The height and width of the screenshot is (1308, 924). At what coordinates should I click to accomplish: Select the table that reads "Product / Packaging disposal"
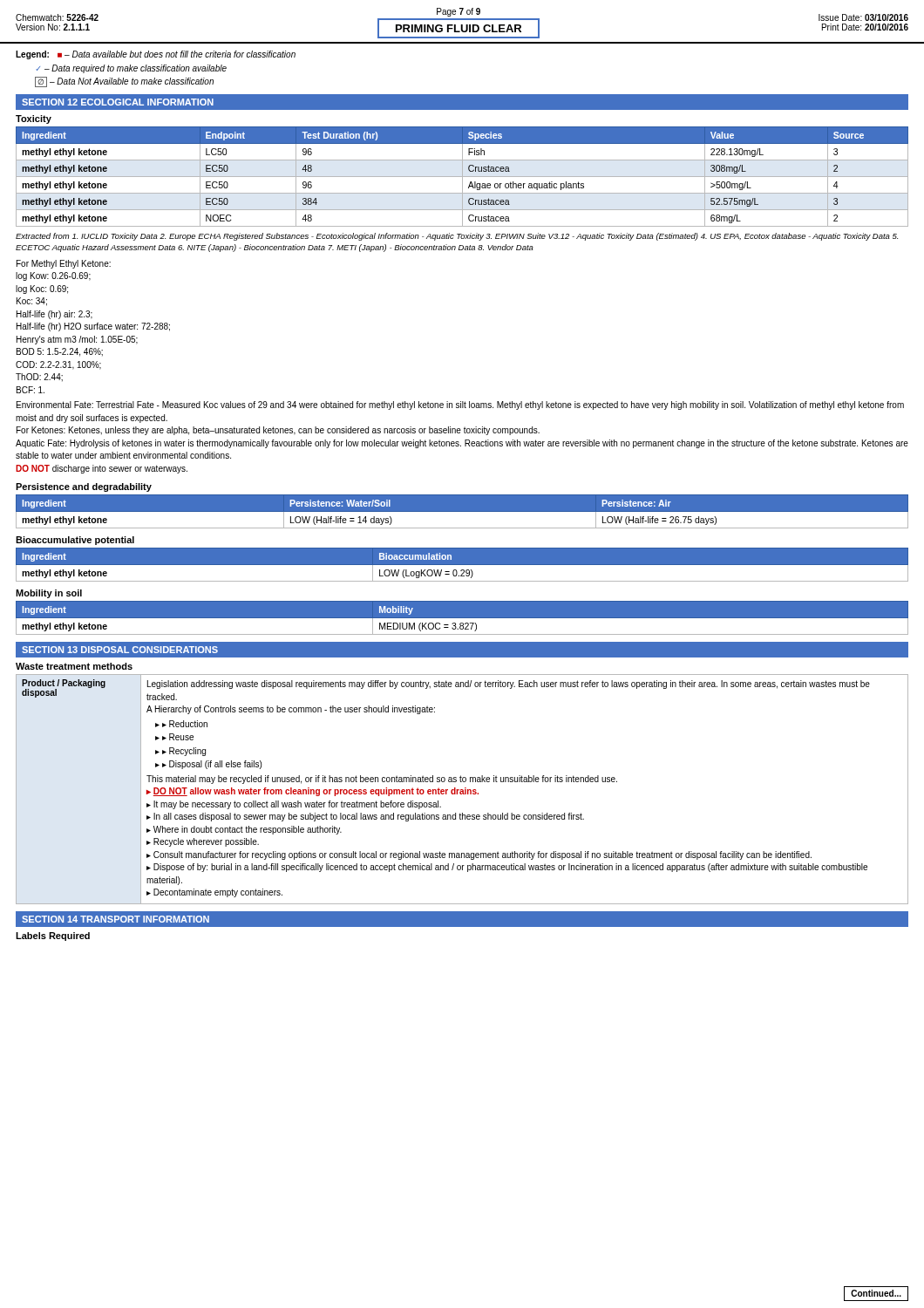pyautogui.click(x=462, y=789)
